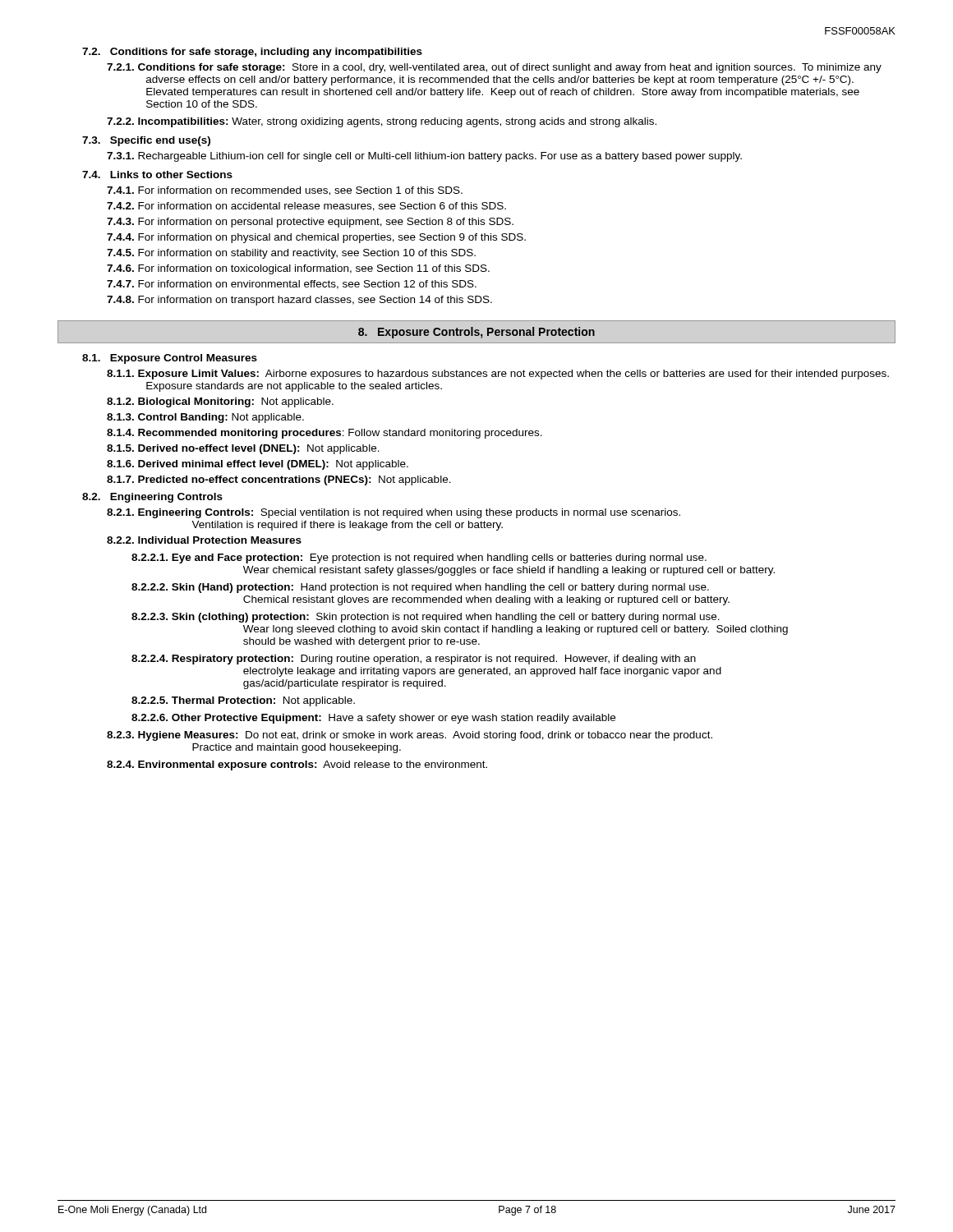This screenshot has width=953, height=1232.
Task: Select the list item that says "7.4.2. For information on accidental release"
Action: point(501,206)
